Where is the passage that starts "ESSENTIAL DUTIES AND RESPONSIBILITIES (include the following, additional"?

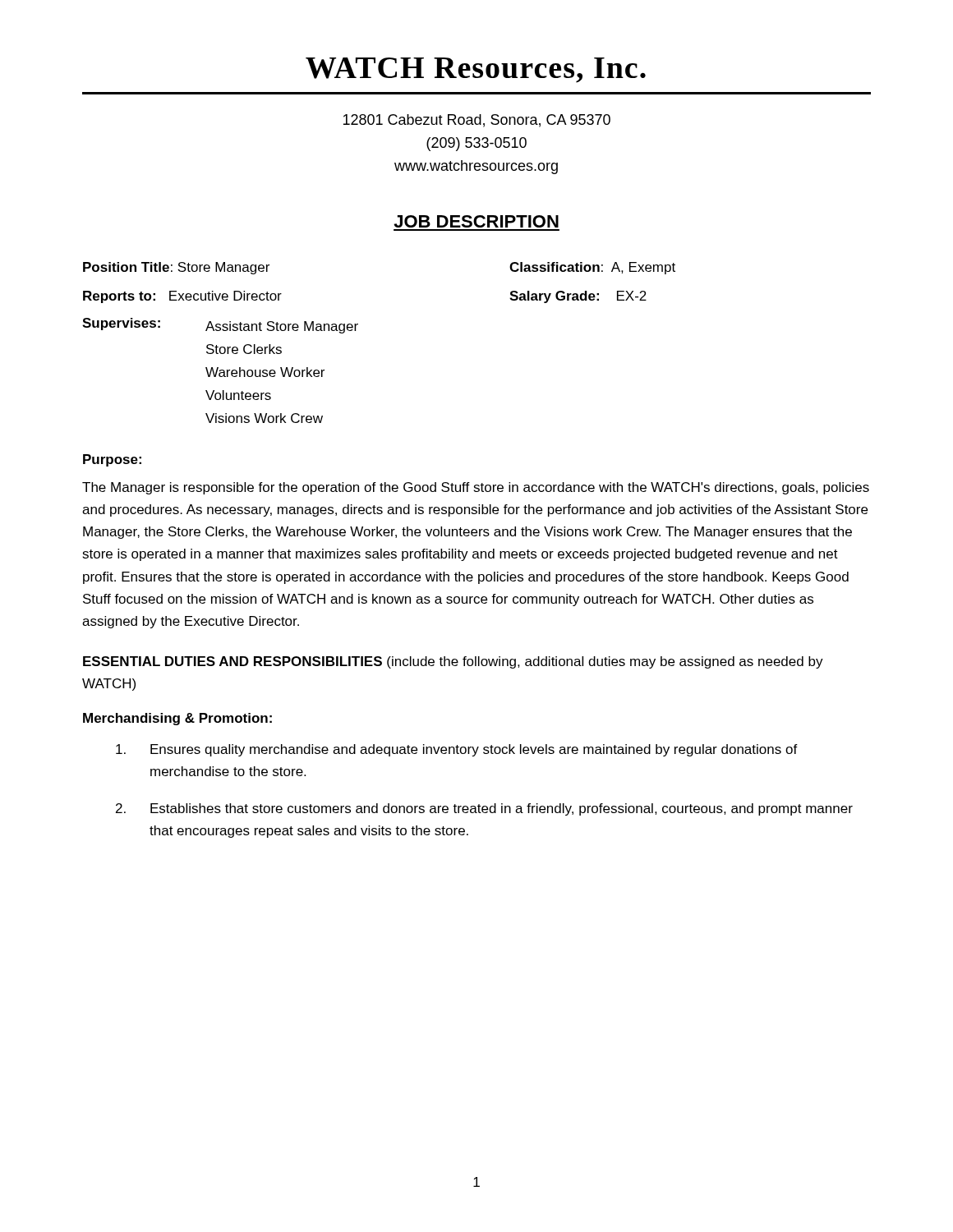pos(452,673)
